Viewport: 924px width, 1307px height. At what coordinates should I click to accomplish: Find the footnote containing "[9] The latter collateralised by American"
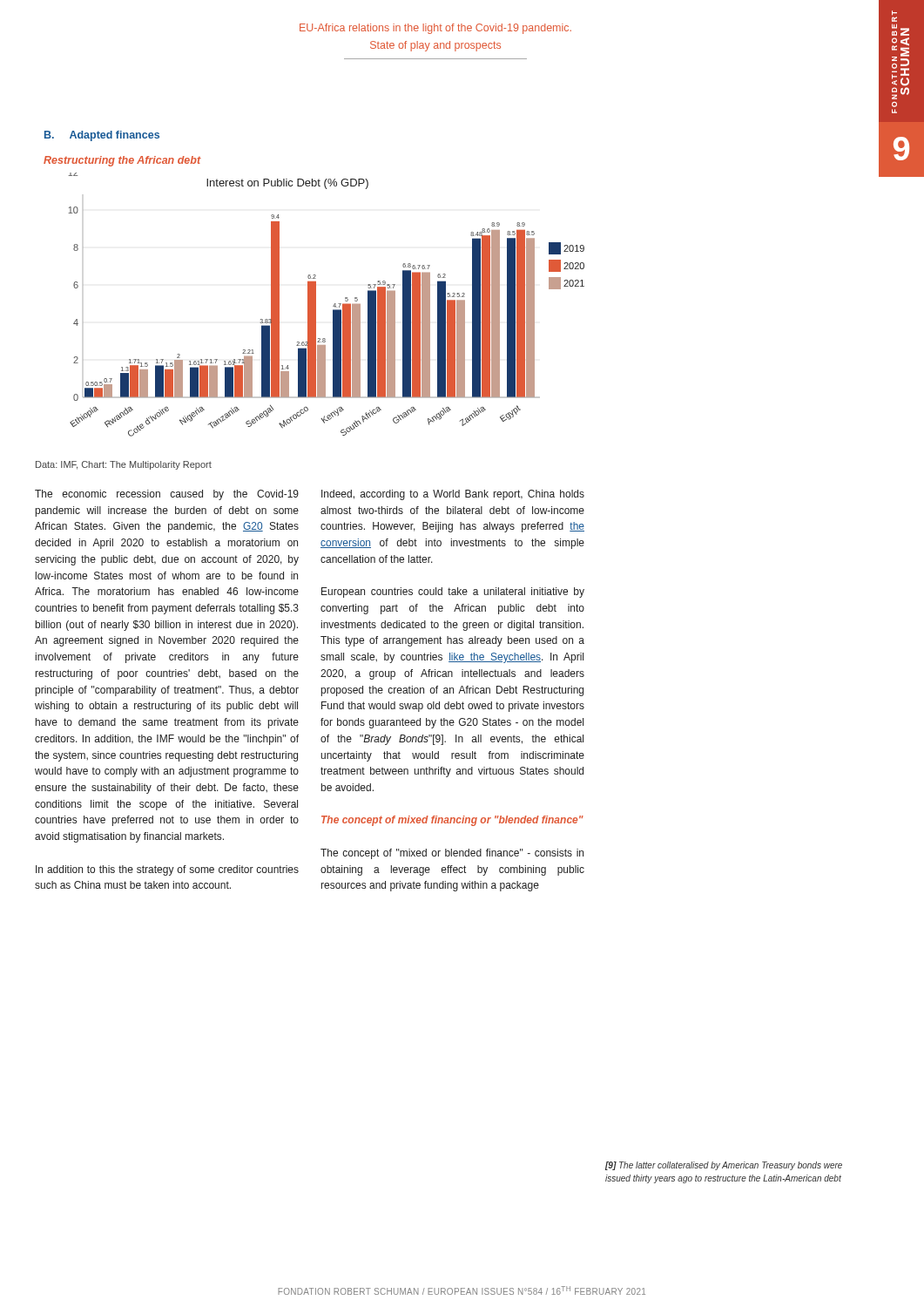tap(724, 1172)
